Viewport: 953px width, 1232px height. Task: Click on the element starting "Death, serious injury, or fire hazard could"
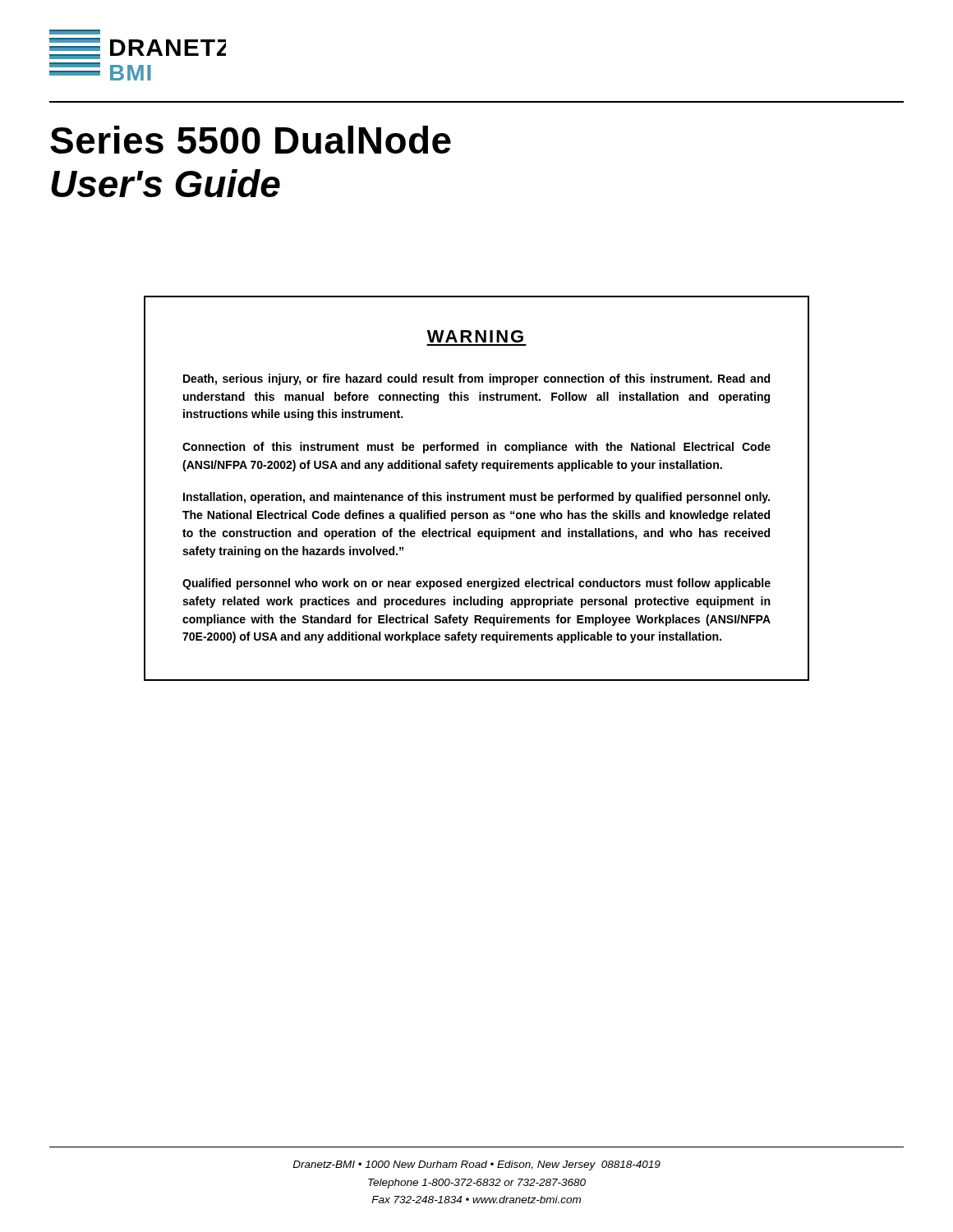476,396
